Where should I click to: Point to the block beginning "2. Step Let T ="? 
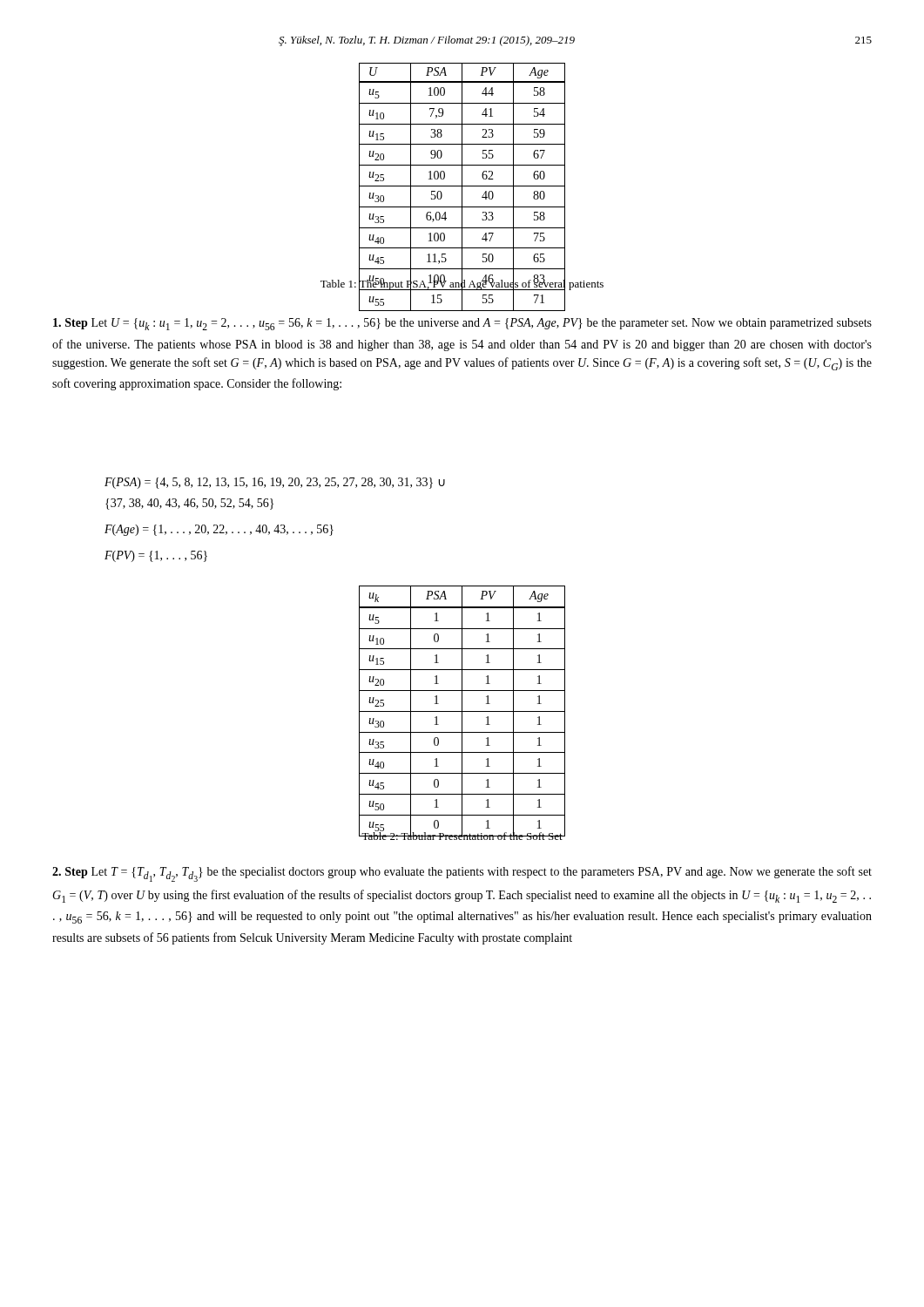[462, 905]
